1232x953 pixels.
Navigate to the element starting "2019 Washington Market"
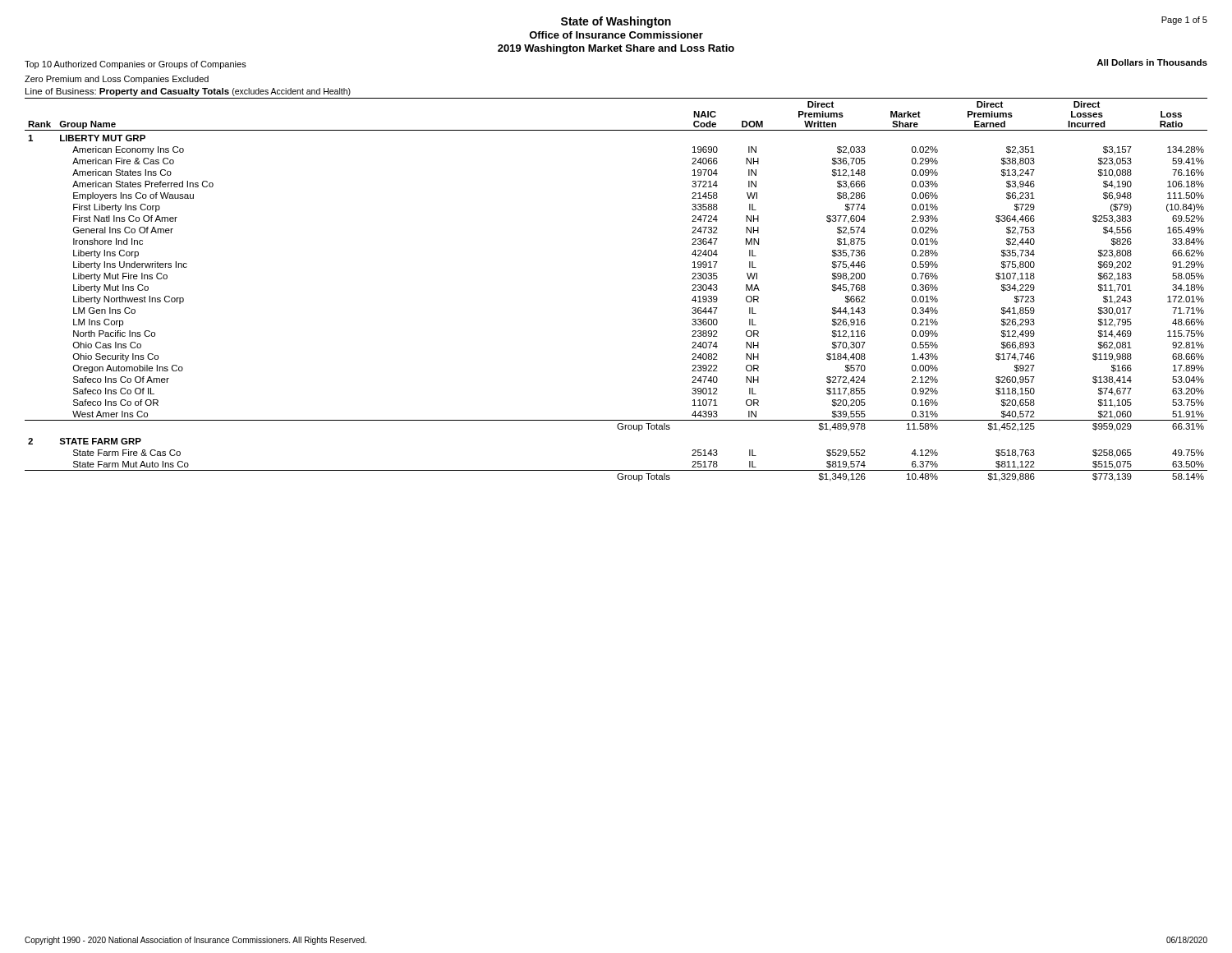(616, 48)
